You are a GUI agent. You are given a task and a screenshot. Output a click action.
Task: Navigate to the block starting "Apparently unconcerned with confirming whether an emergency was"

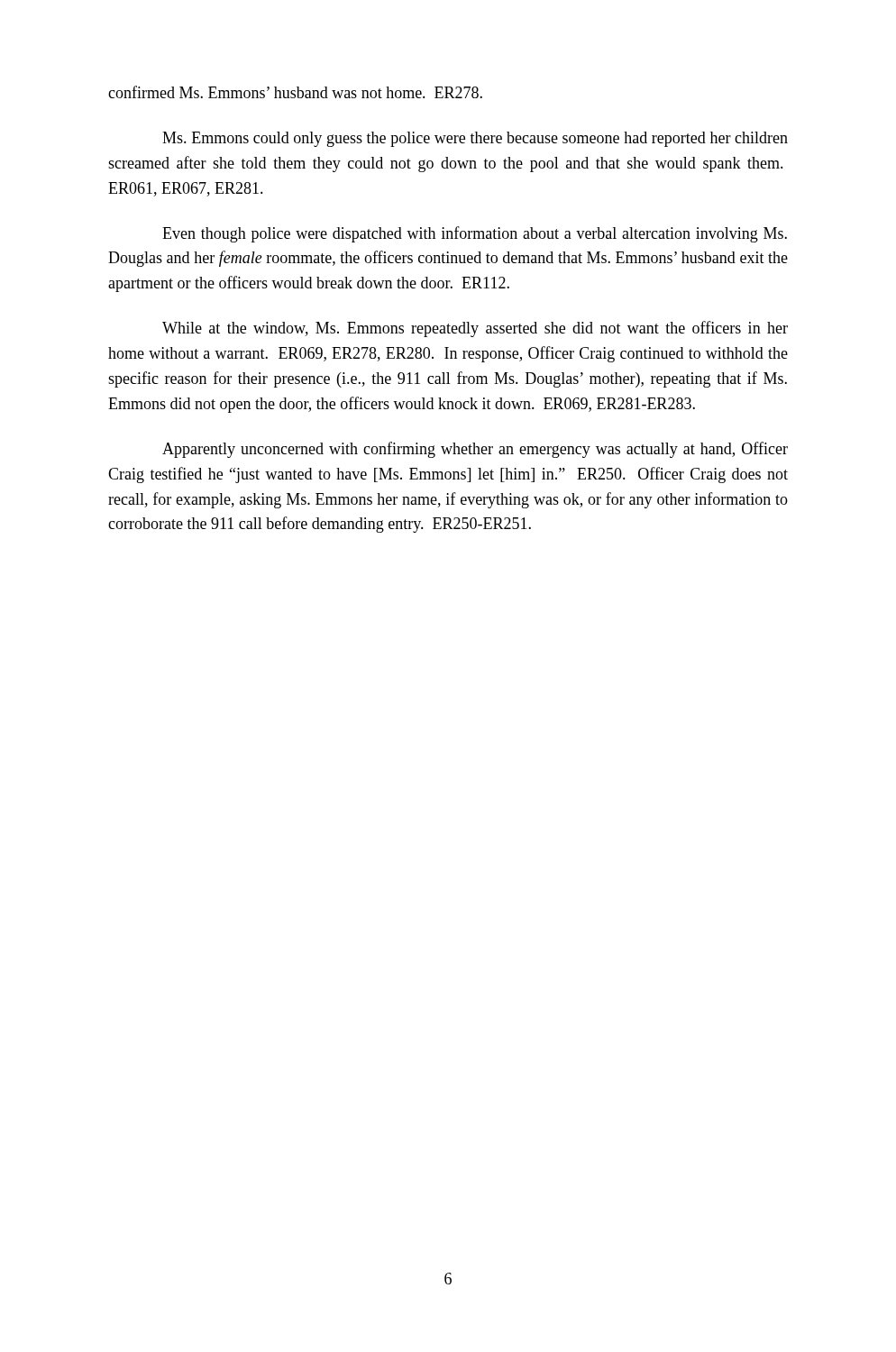448,486
